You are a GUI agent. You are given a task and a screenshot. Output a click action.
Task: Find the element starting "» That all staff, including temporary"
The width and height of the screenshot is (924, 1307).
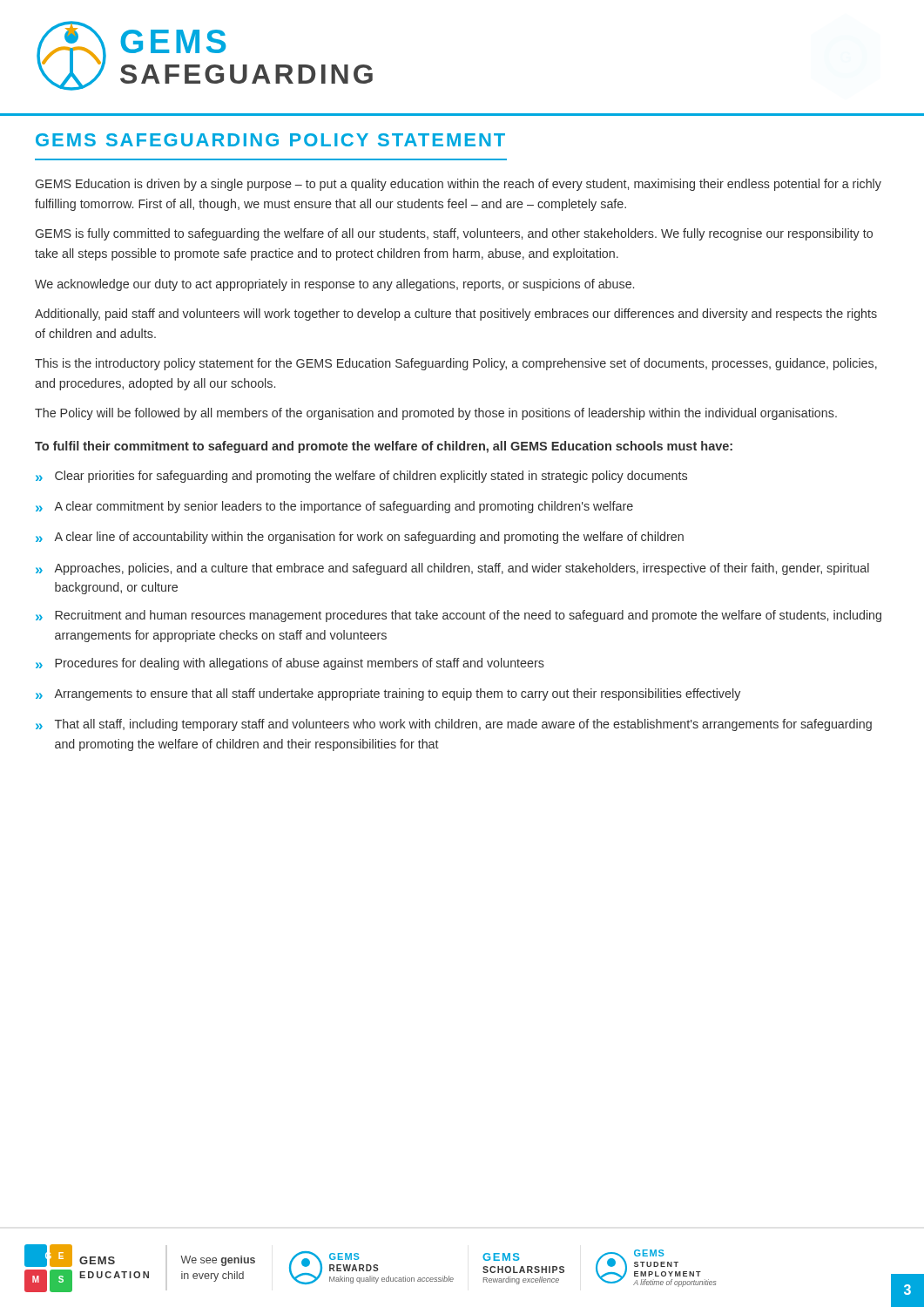pyautogui.click(x=462, y=735)
